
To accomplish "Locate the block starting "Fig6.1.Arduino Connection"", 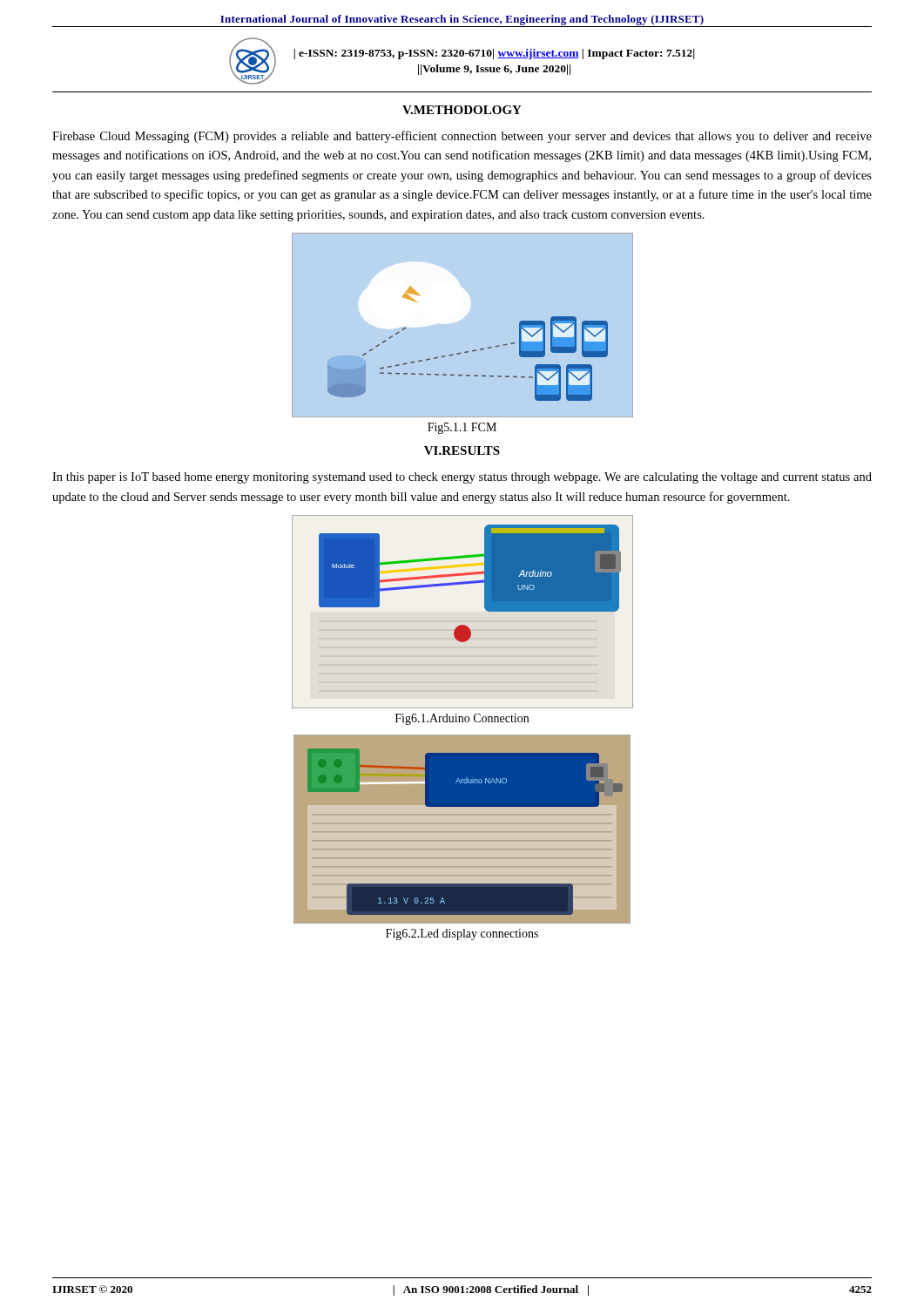I will point(462,719).
